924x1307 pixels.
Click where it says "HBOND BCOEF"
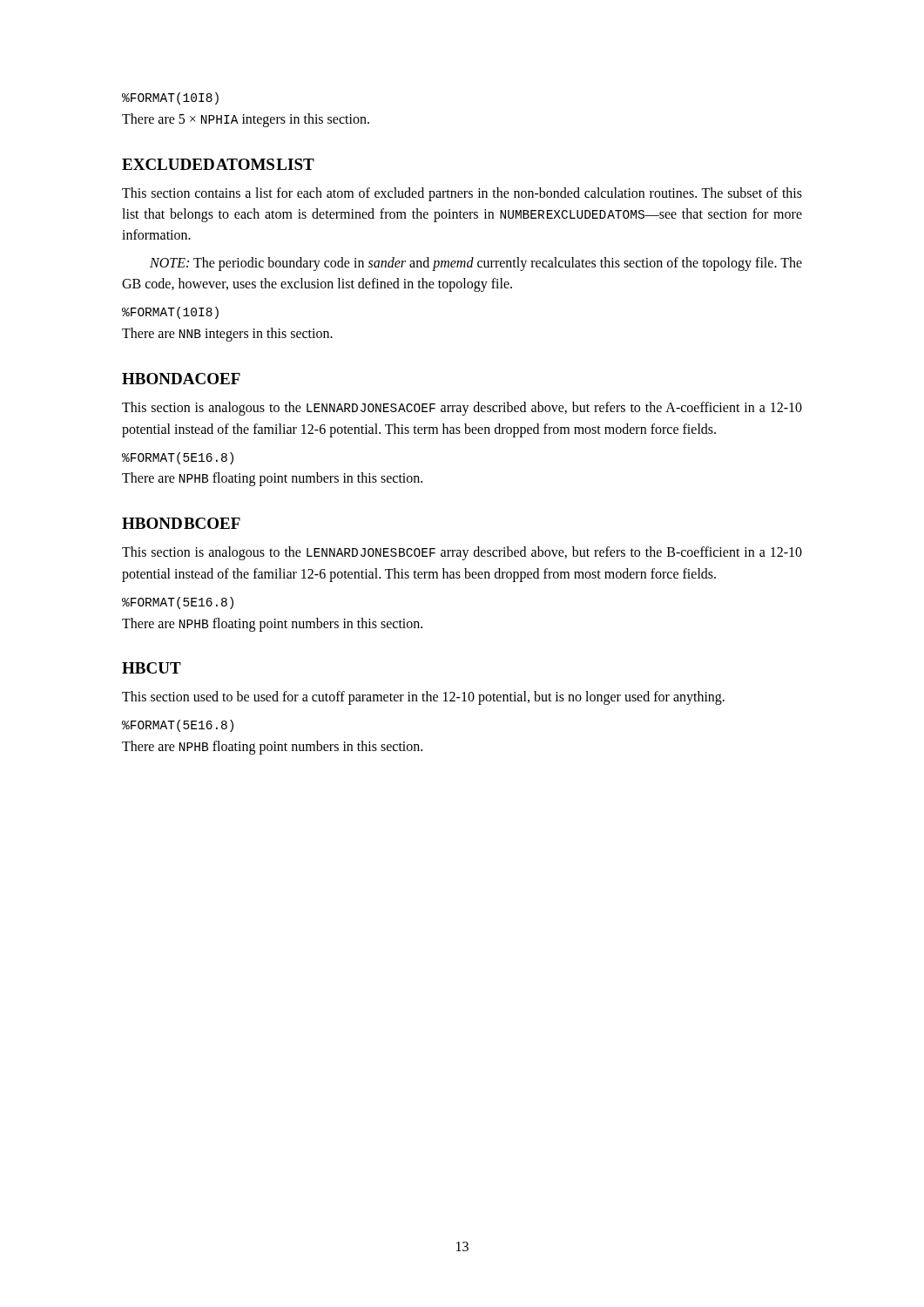(x=181, y=523)
